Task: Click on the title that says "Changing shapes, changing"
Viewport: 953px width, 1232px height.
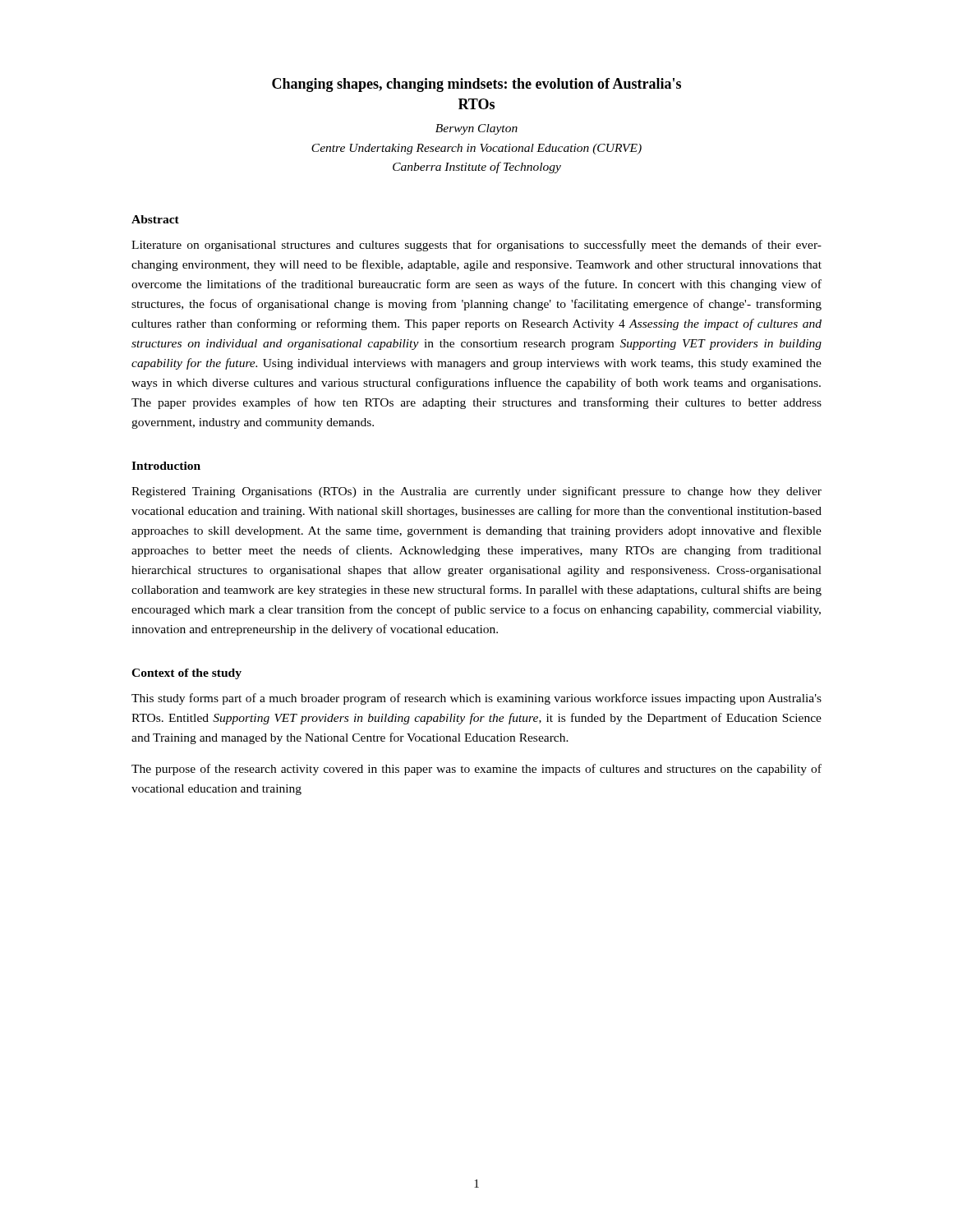Action: [476, 125]
